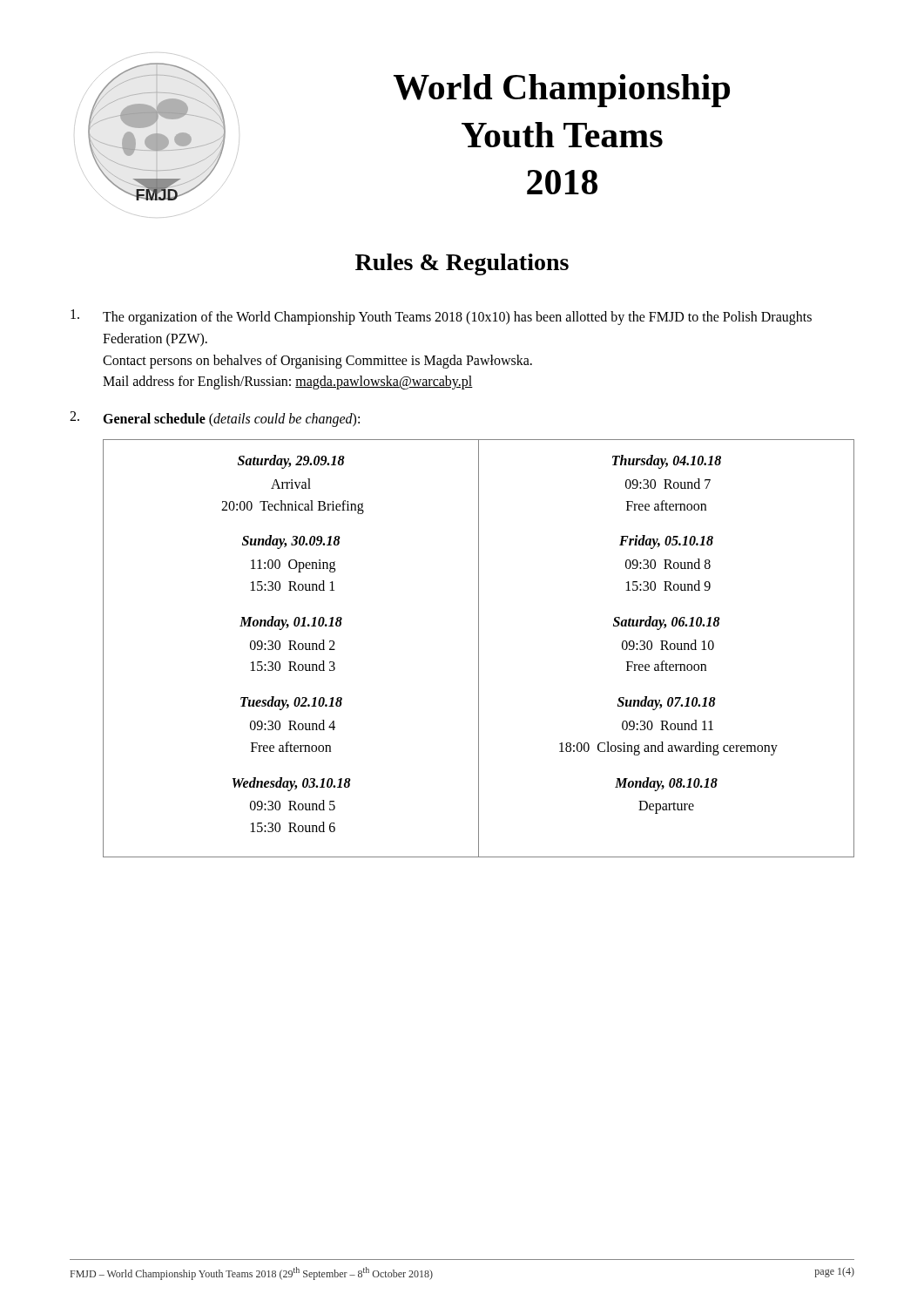Screen dimensions: 1307x924
Task: Where does it say "Rules & Regulations"?
Action: pos(462,262)
